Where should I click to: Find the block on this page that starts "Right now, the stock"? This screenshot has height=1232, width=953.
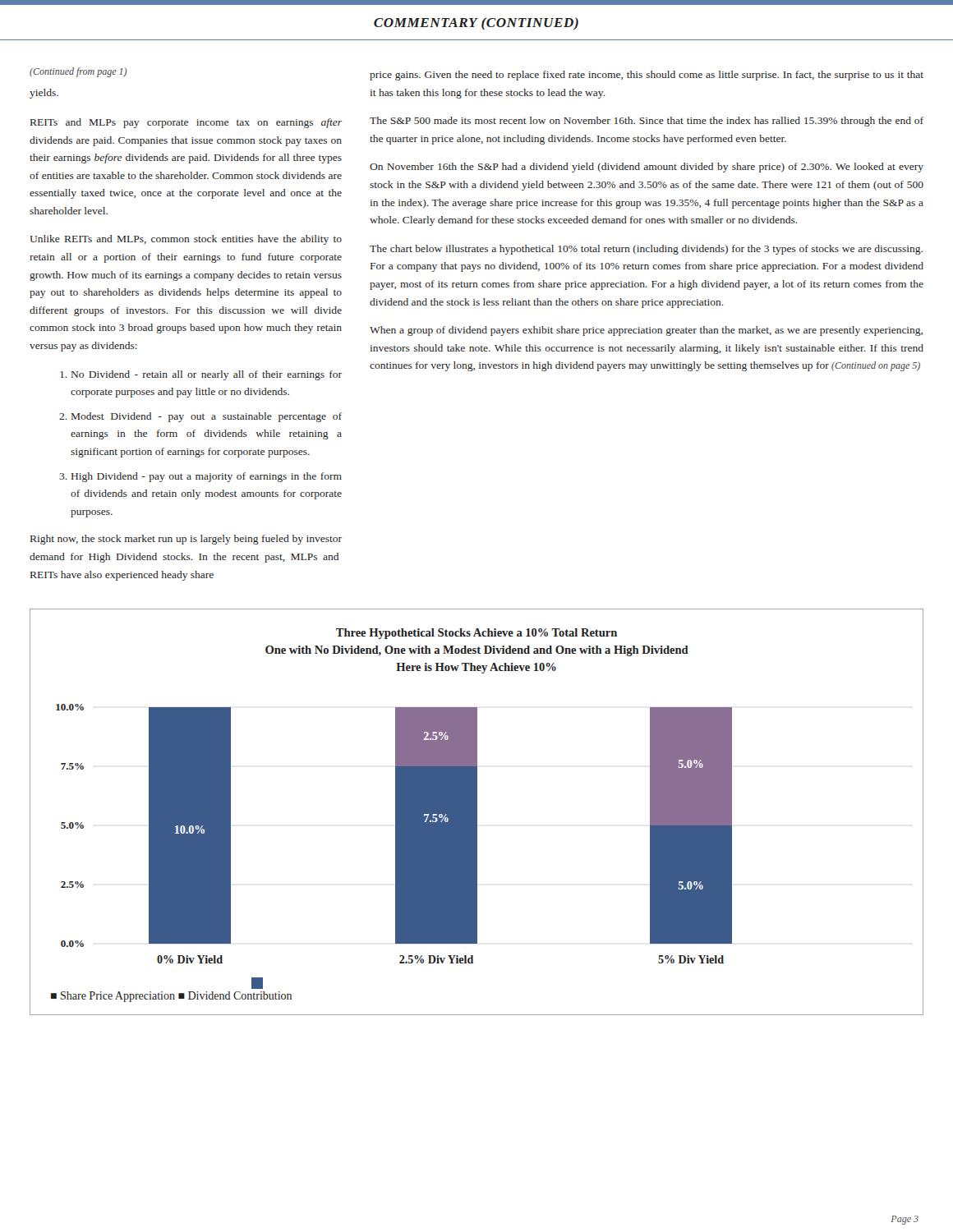tap(186, 556)
